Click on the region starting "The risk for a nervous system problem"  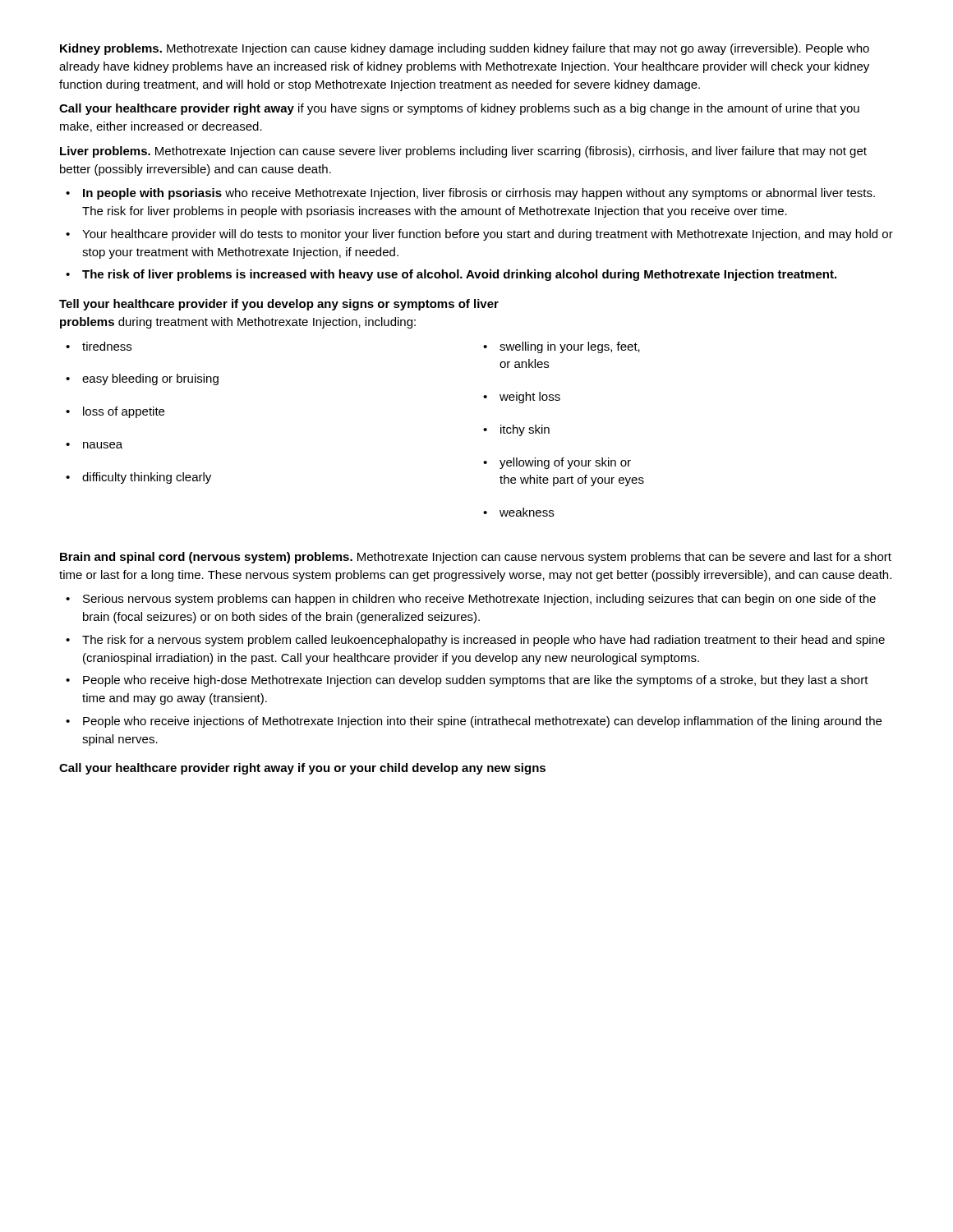484,648
